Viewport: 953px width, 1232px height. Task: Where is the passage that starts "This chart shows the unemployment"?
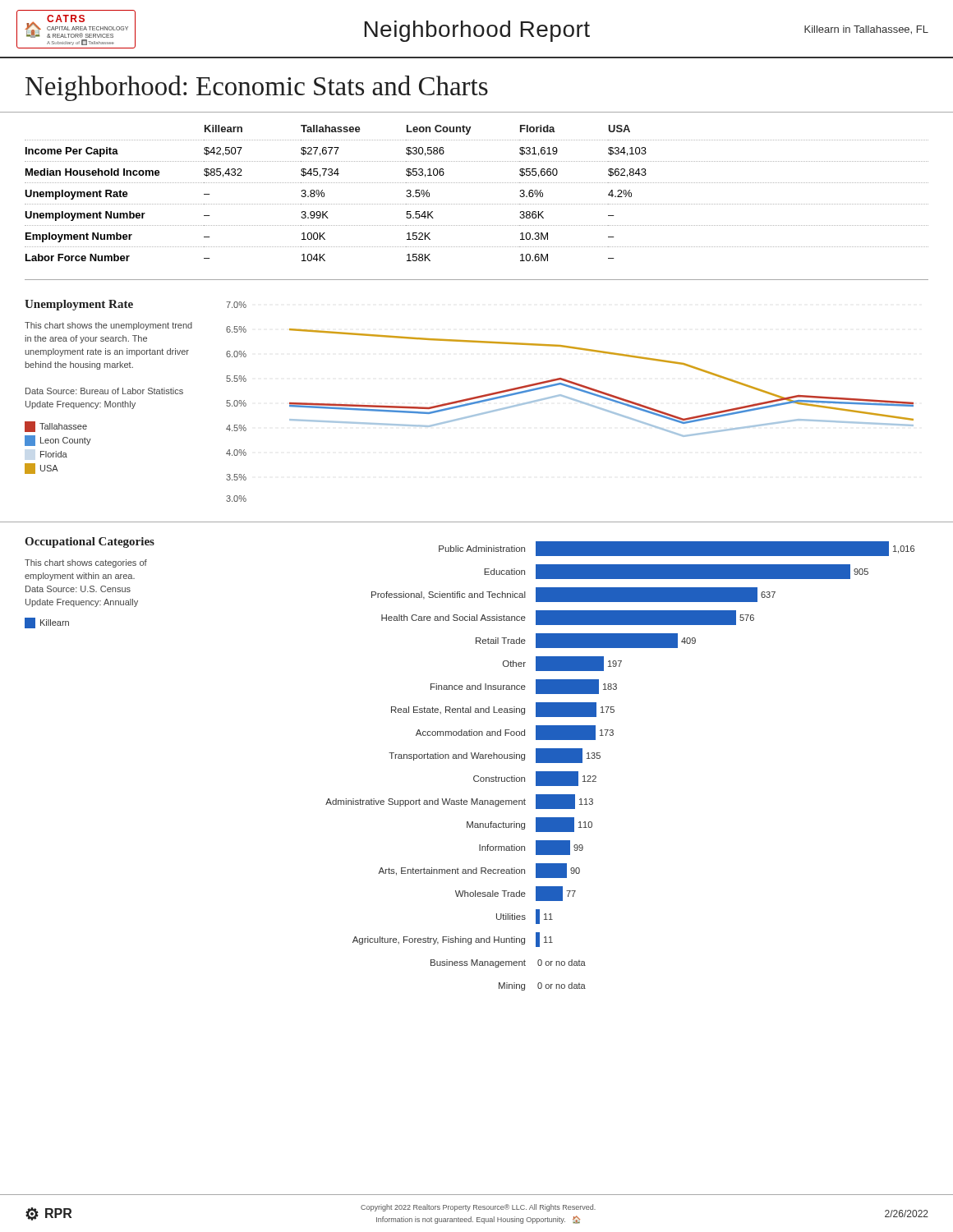(109, 365)
